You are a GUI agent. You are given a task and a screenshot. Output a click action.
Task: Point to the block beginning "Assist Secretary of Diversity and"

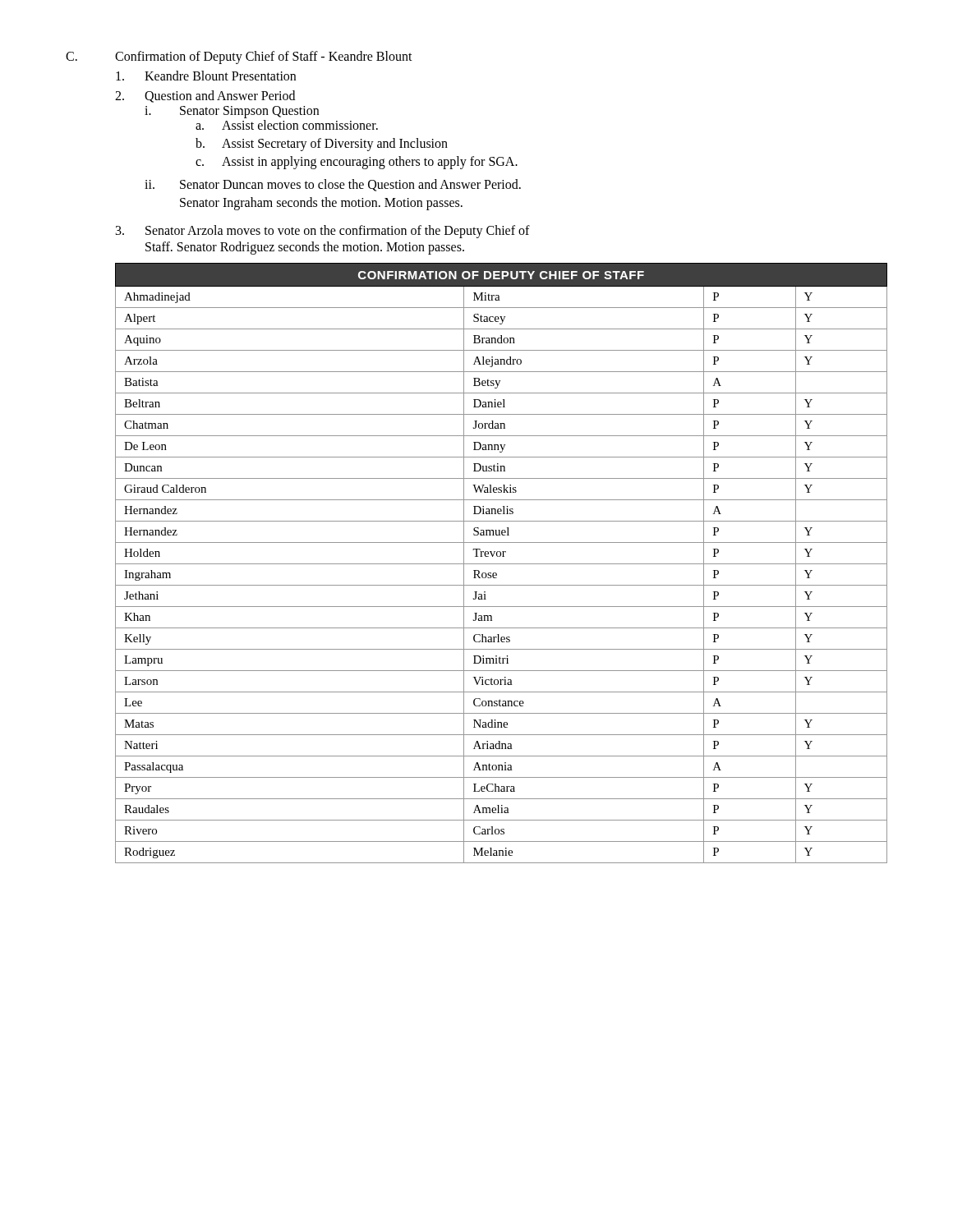[x=335, y=143]
